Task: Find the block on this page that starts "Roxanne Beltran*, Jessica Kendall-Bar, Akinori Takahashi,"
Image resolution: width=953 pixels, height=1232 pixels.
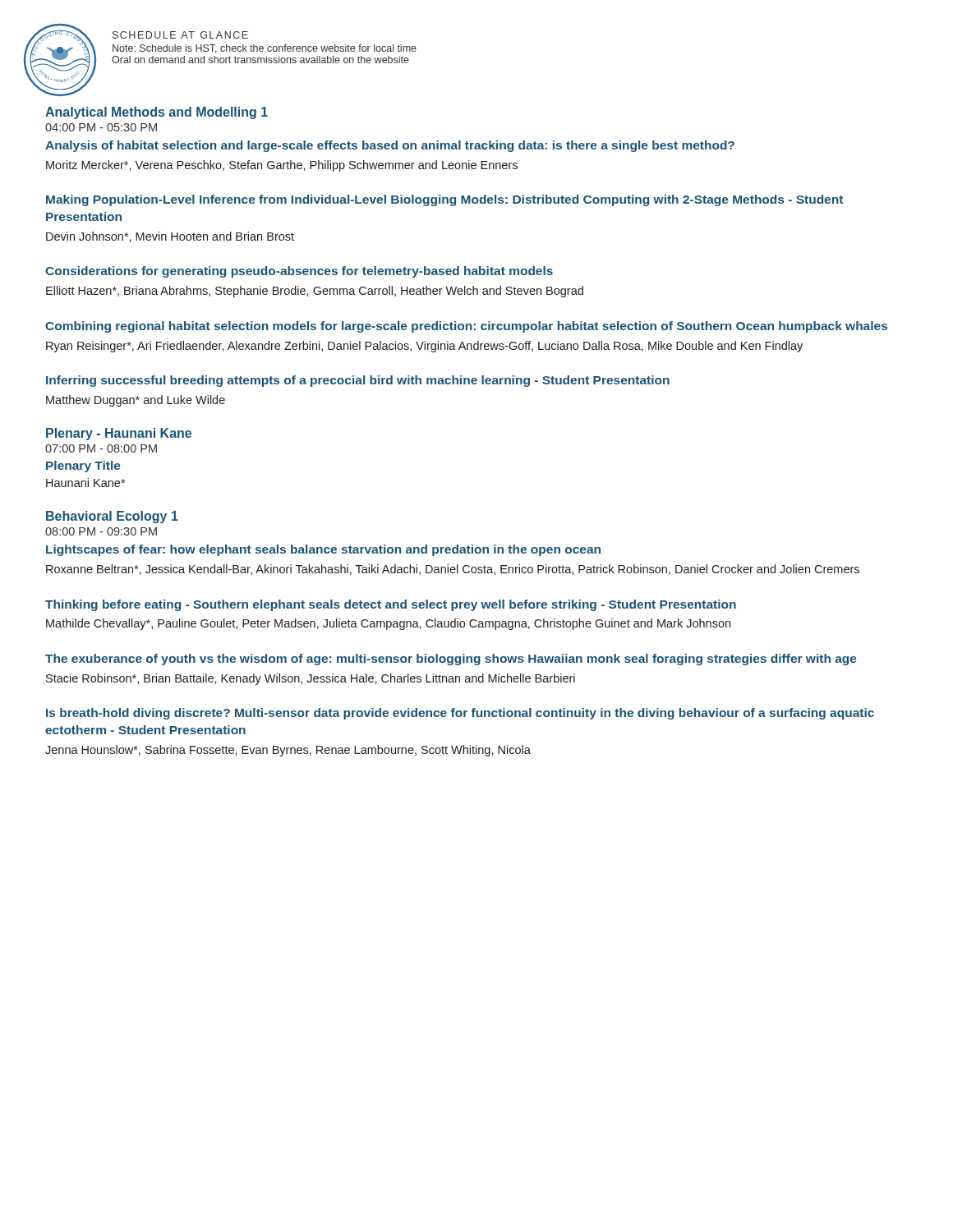Action: pos(452,569)
